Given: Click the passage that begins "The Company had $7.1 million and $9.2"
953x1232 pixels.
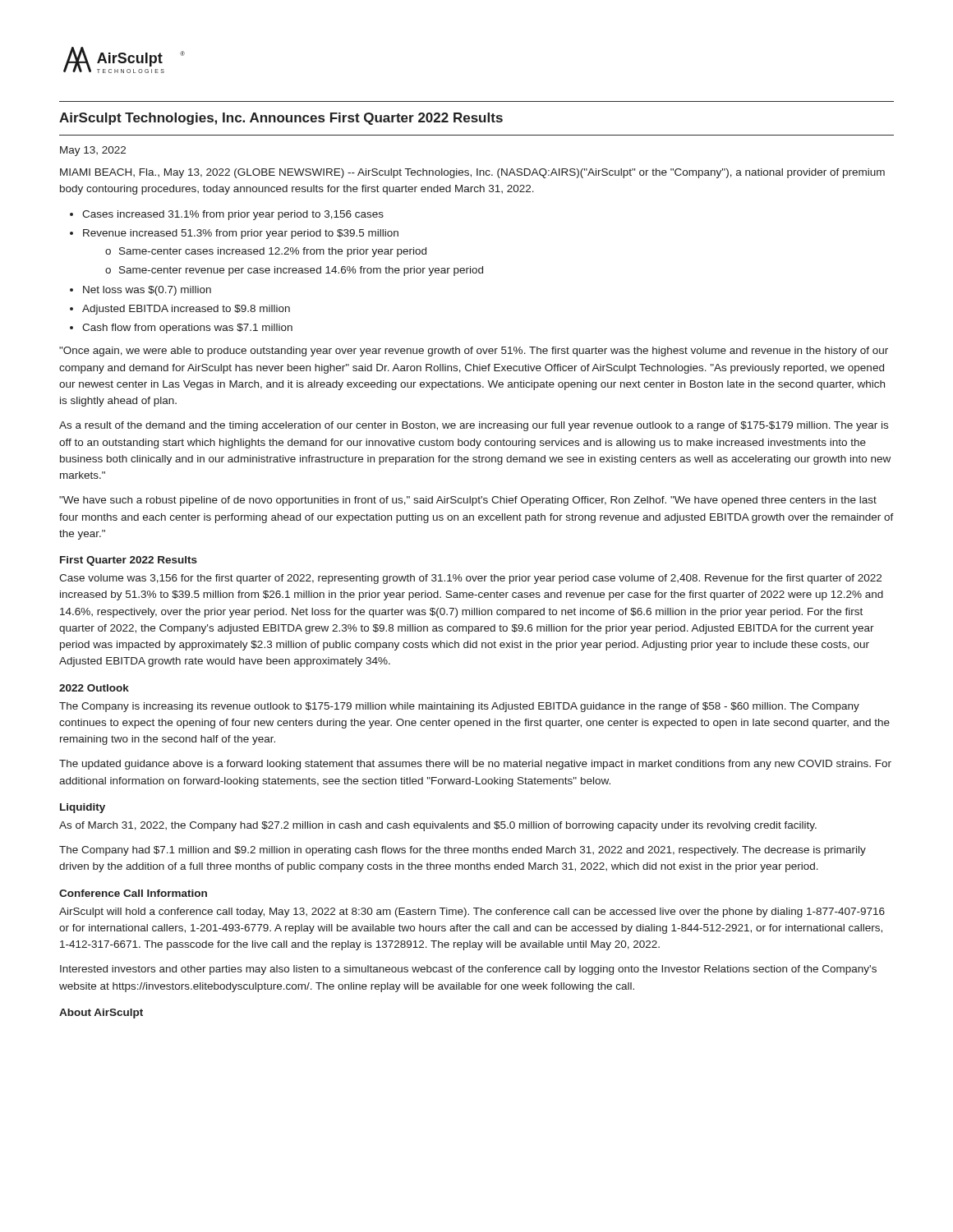Looking at the screenshot, I should 462,858.
